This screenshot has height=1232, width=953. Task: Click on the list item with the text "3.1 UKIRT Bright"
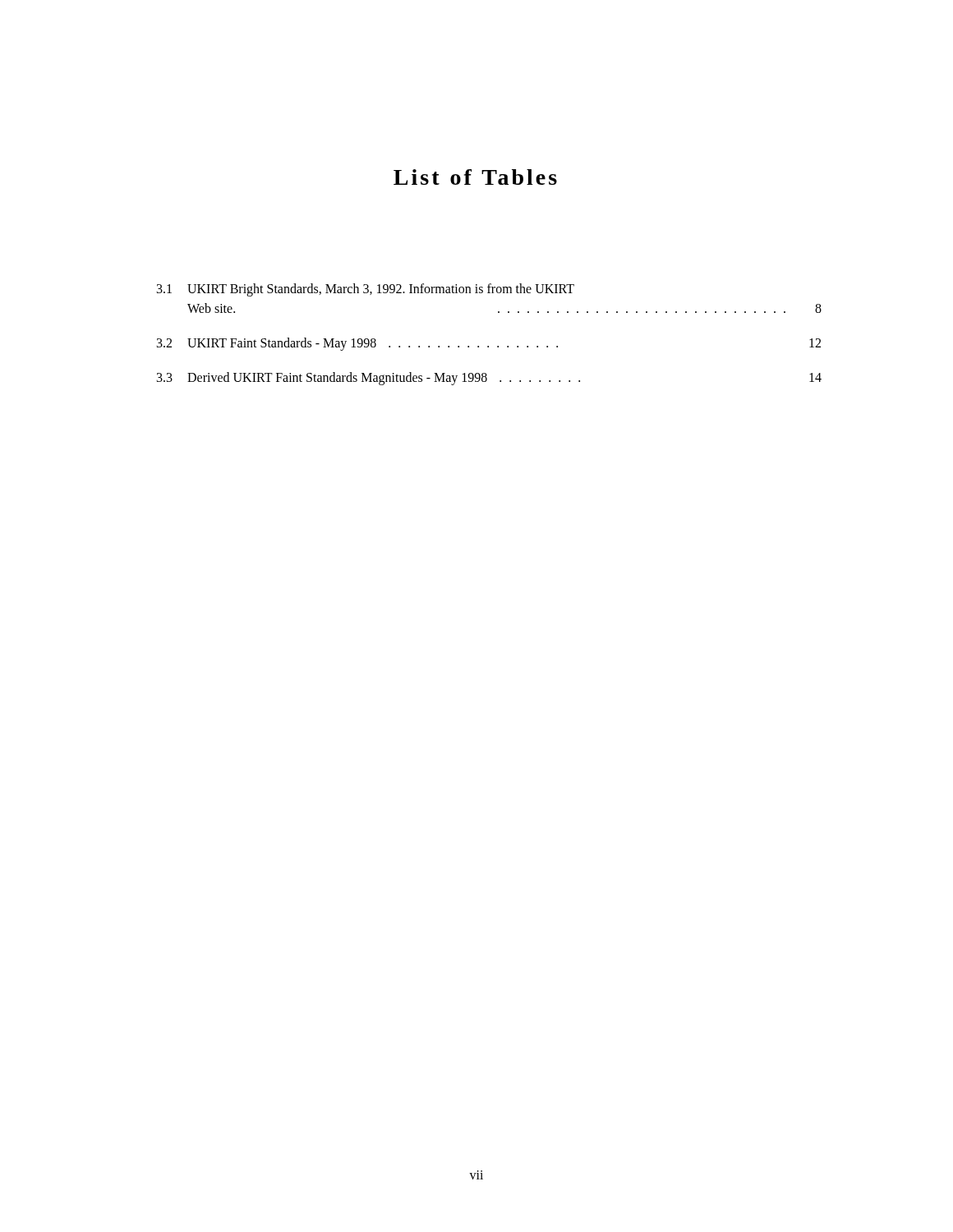tap(476, 334)
